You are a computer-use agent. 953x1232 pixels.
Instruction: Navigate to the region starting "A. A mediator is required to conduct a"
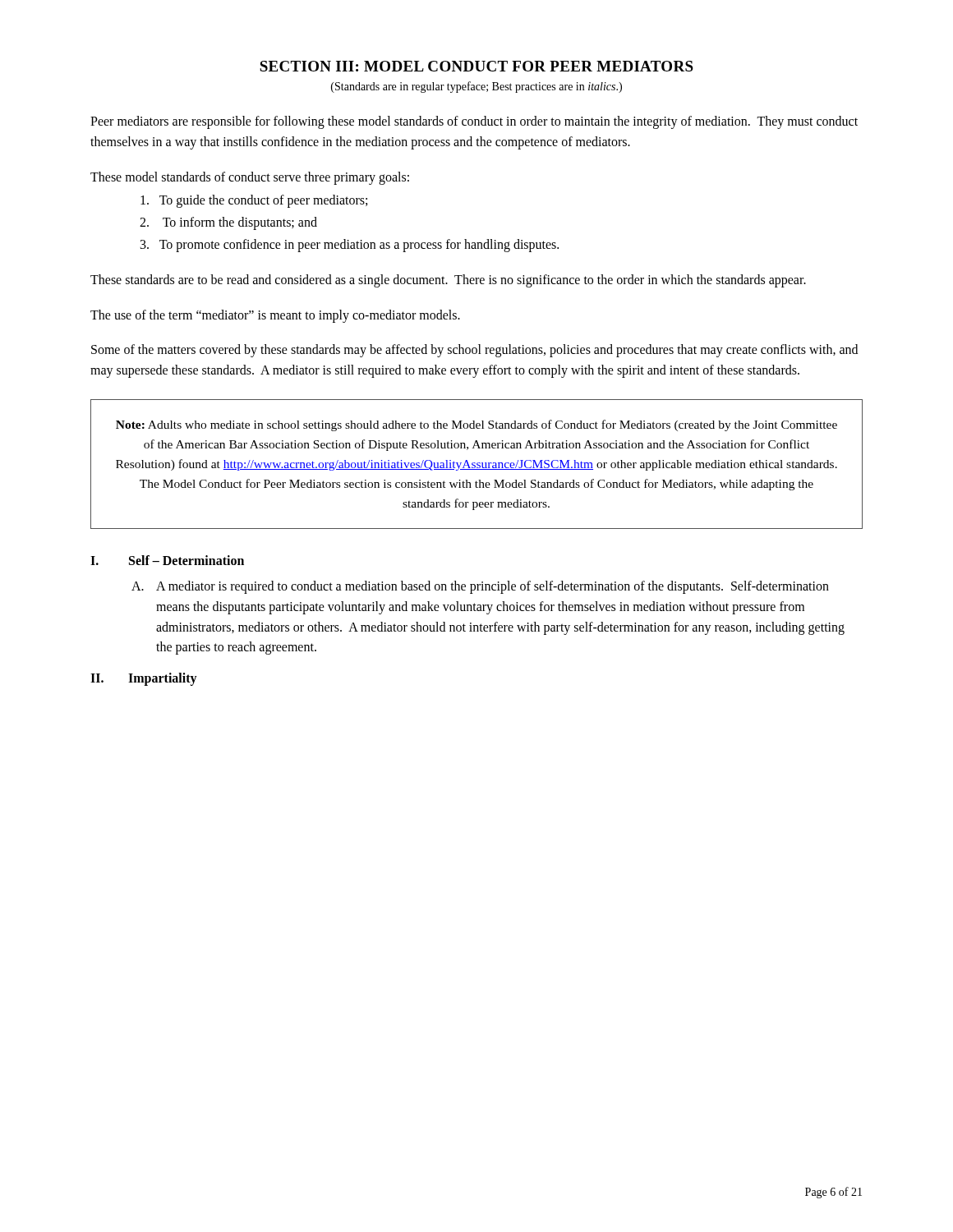coord(497,617)
